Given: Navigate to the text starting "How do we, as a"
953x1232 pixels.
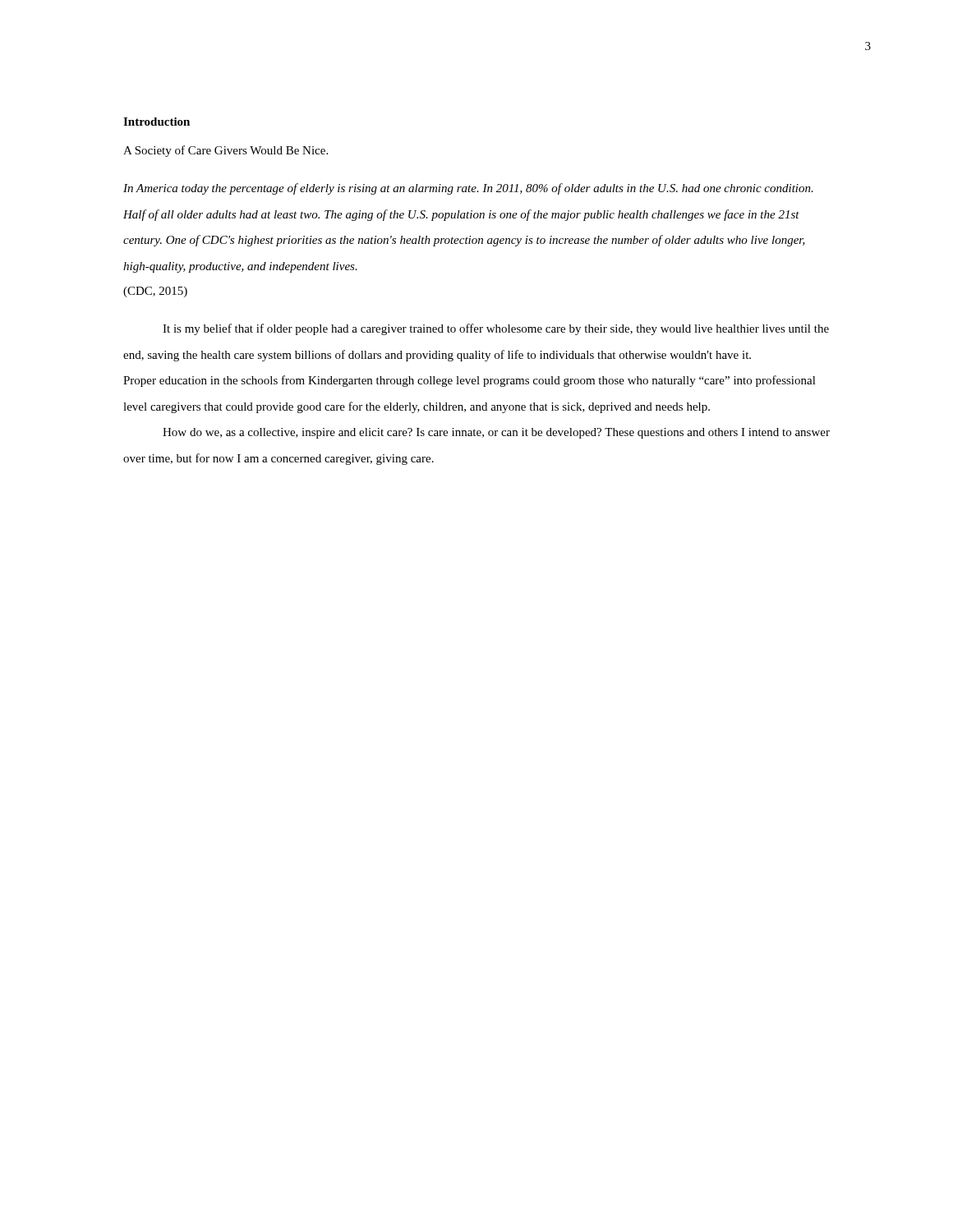Looking at the screenshot, I should (476, 445).
